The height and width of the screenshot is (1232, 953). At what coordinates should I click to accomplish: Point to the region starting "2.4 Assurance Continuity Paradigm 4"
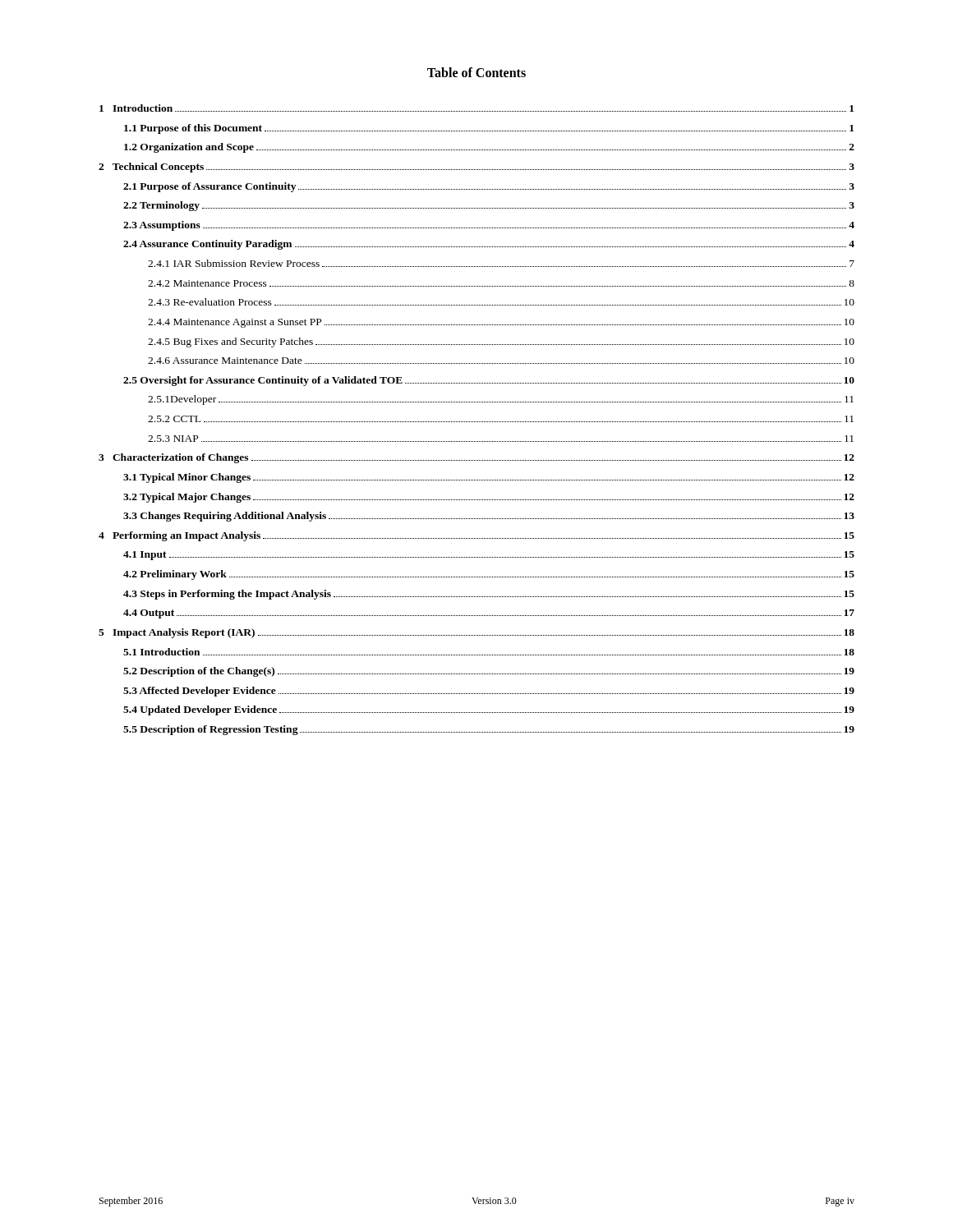tap(476, 244)
